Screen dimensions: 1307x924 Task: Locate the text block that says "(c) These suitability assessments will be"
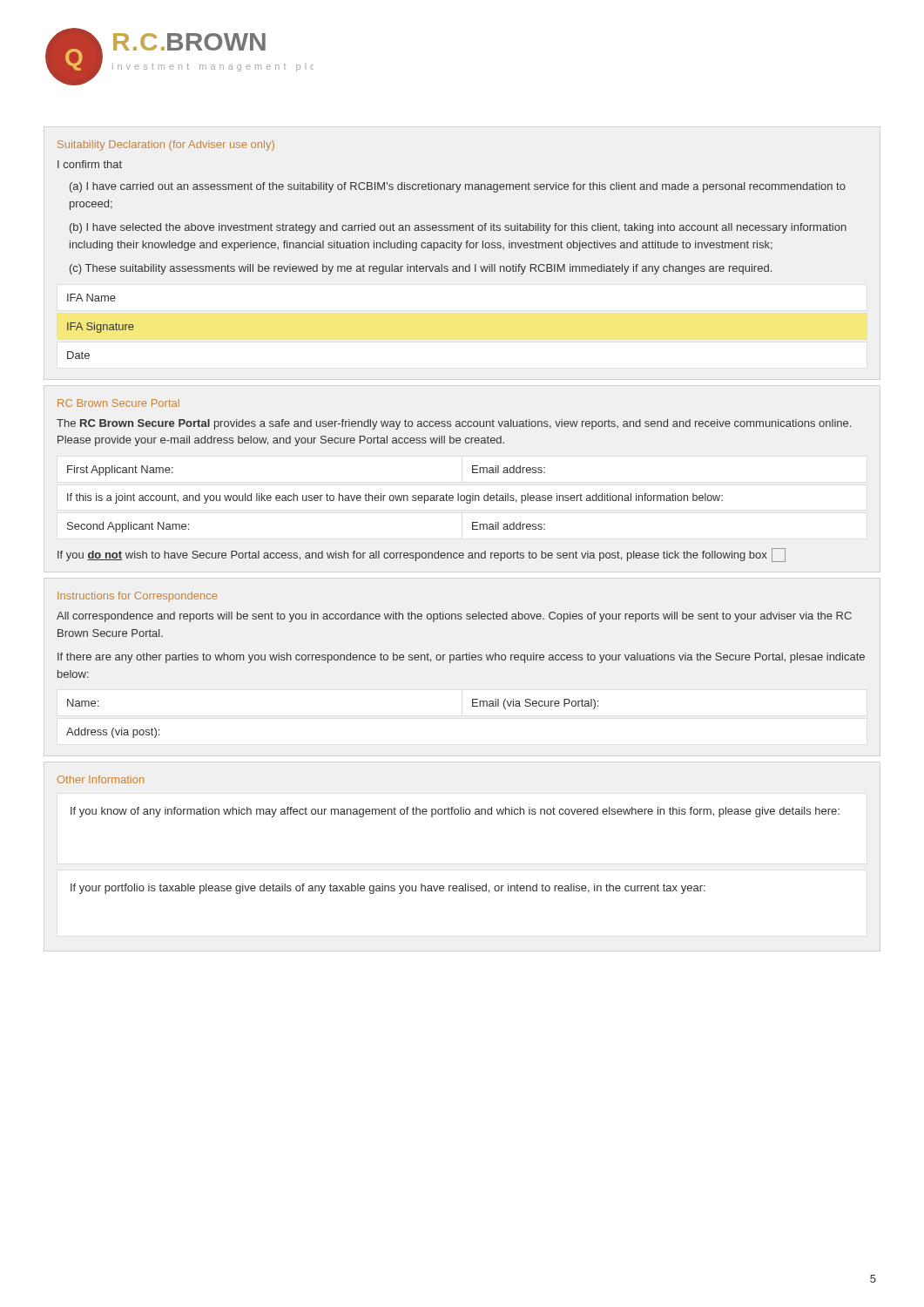tap(421, 268)
